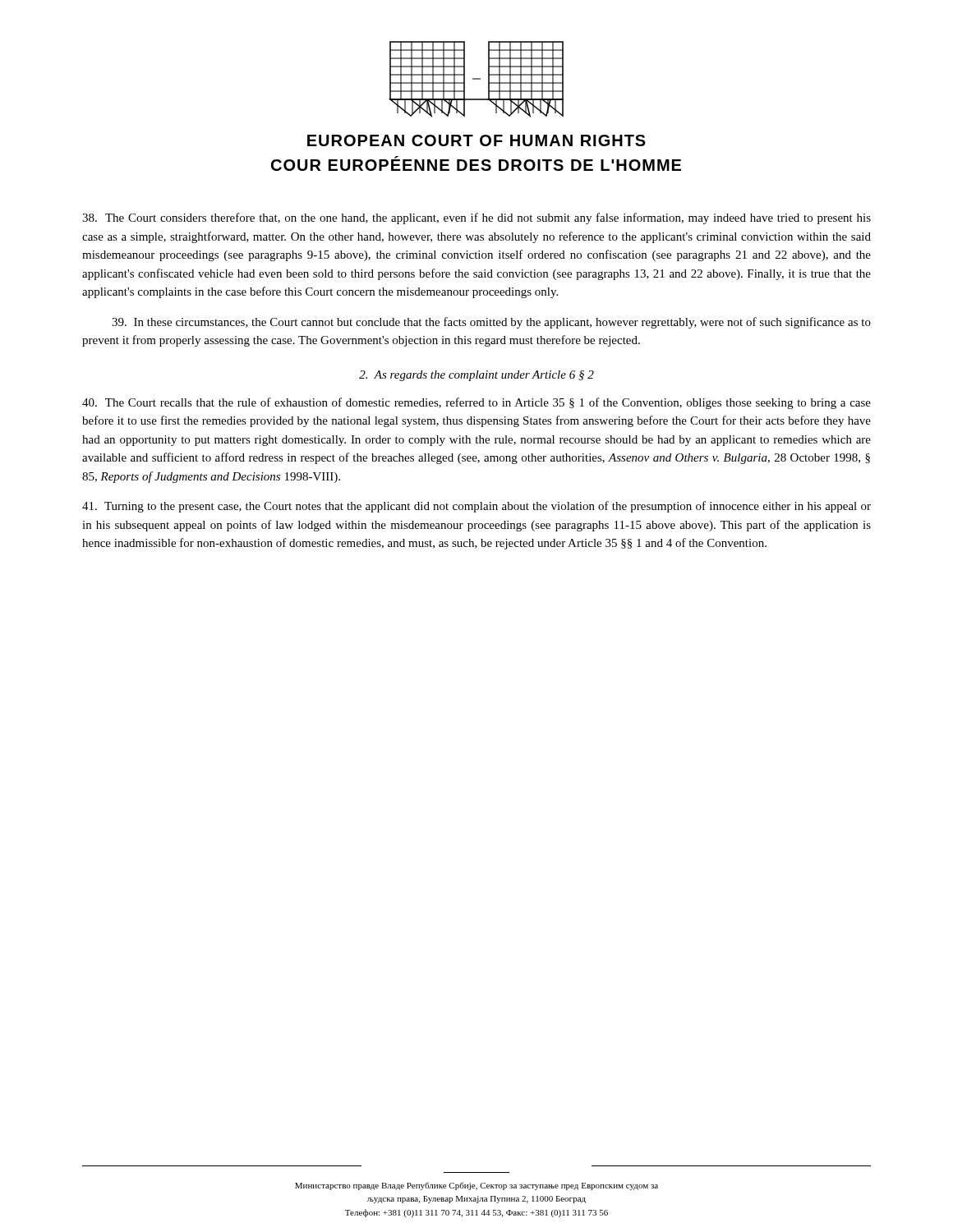Point to the section header beginning "2. As regards the complaint under Article"
Image resolution: width=953 pixels, height=1232 pixels.
(x=476, y=374)
